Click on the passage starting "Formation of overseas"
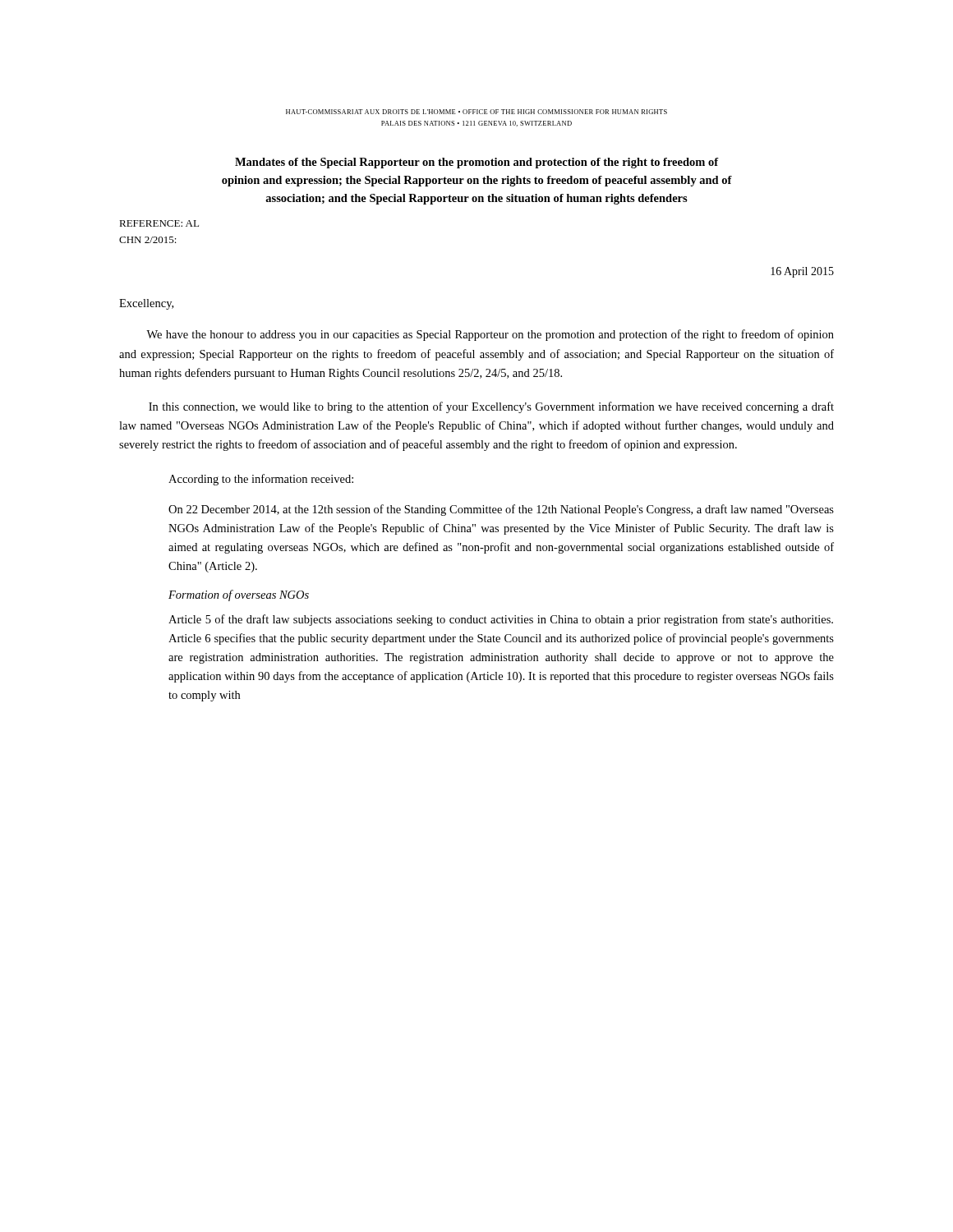The width and height of the screenshot is (953, 1232). pos(239,594)
